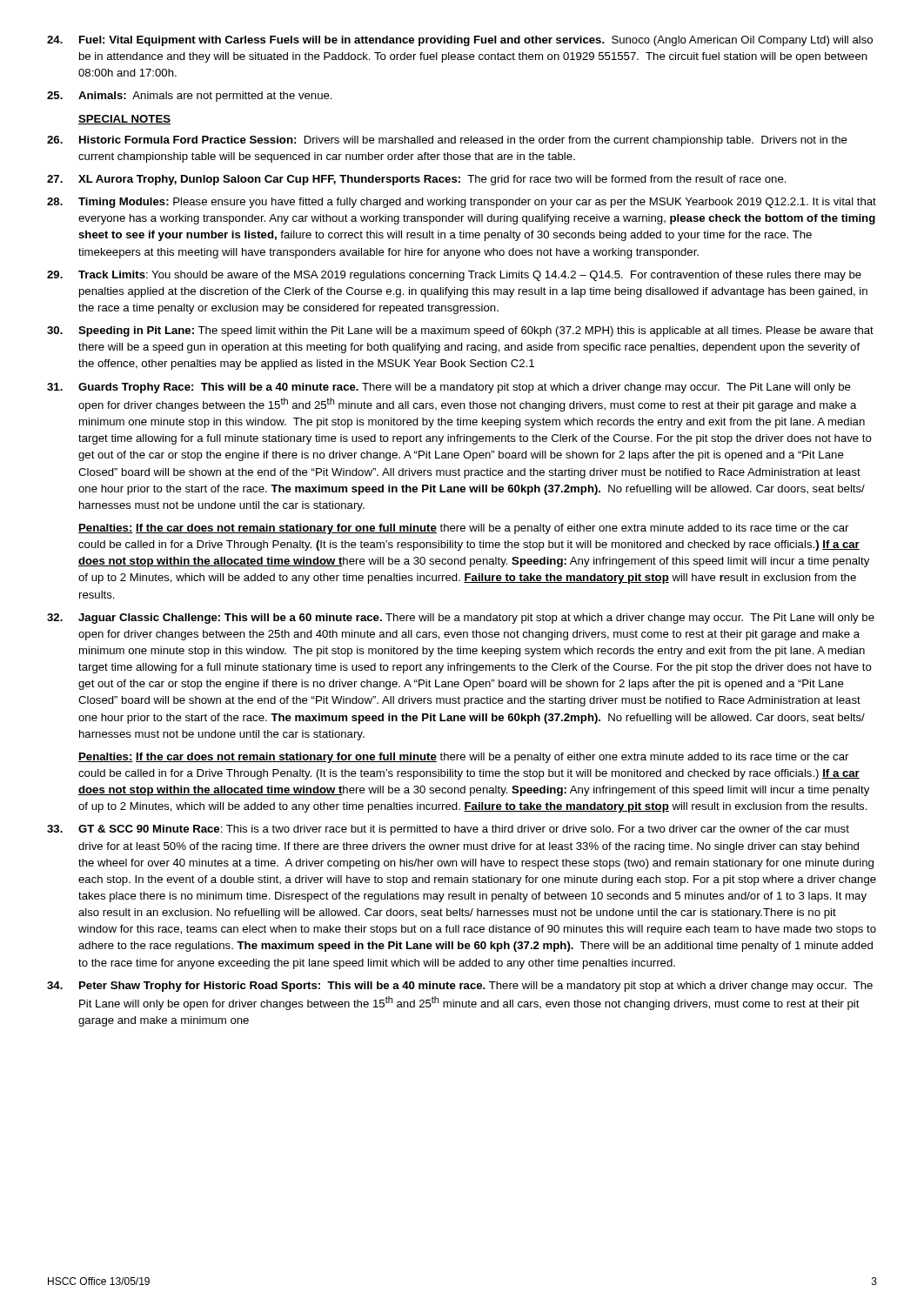Point to the block beginning "25. Animals: Animals are not"
Screen dimensions: 1305x924
pos(190,97)
